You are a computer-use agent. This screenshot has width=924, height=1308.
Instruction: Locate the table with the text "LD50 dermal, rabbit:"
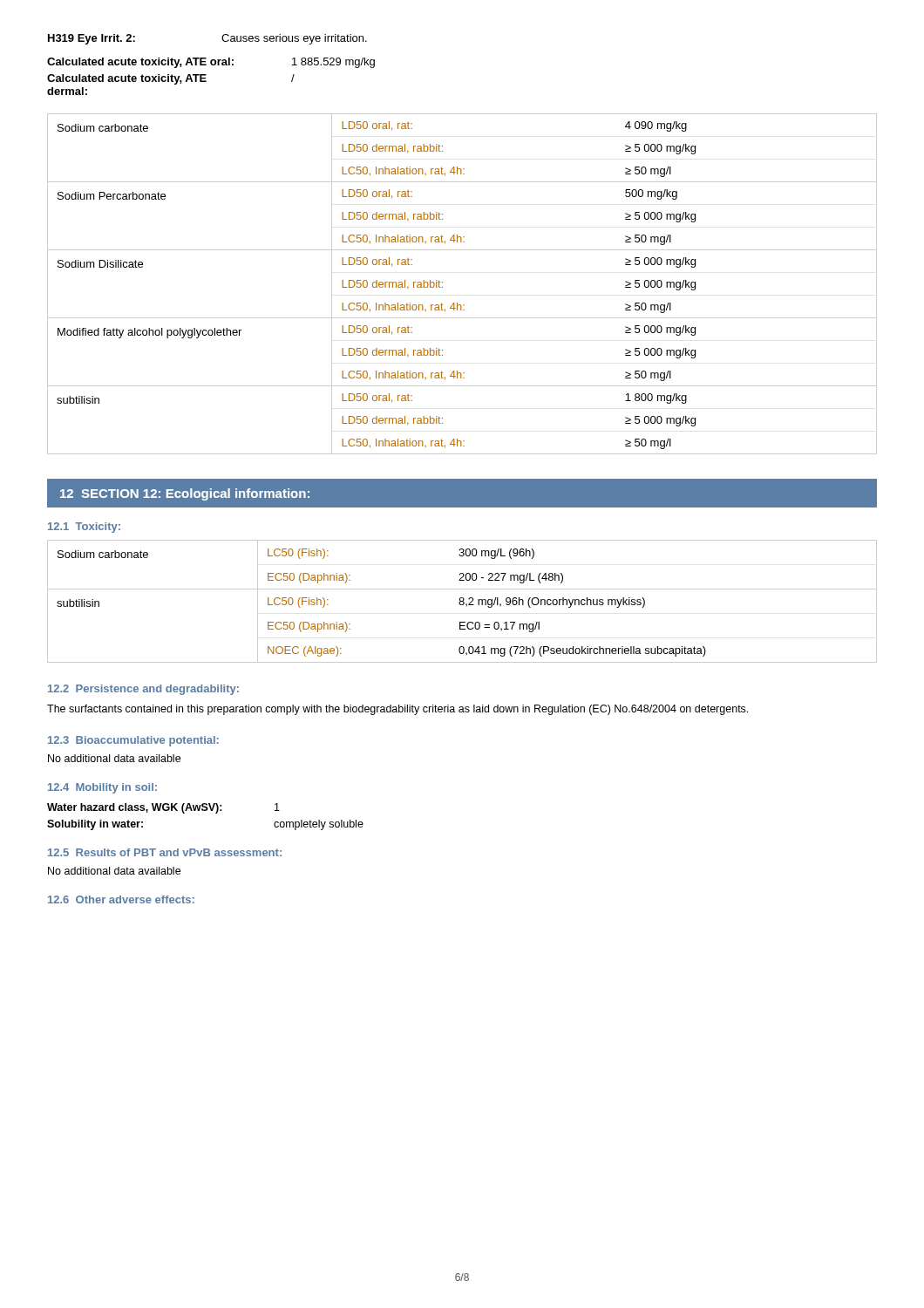pos(462,284)
